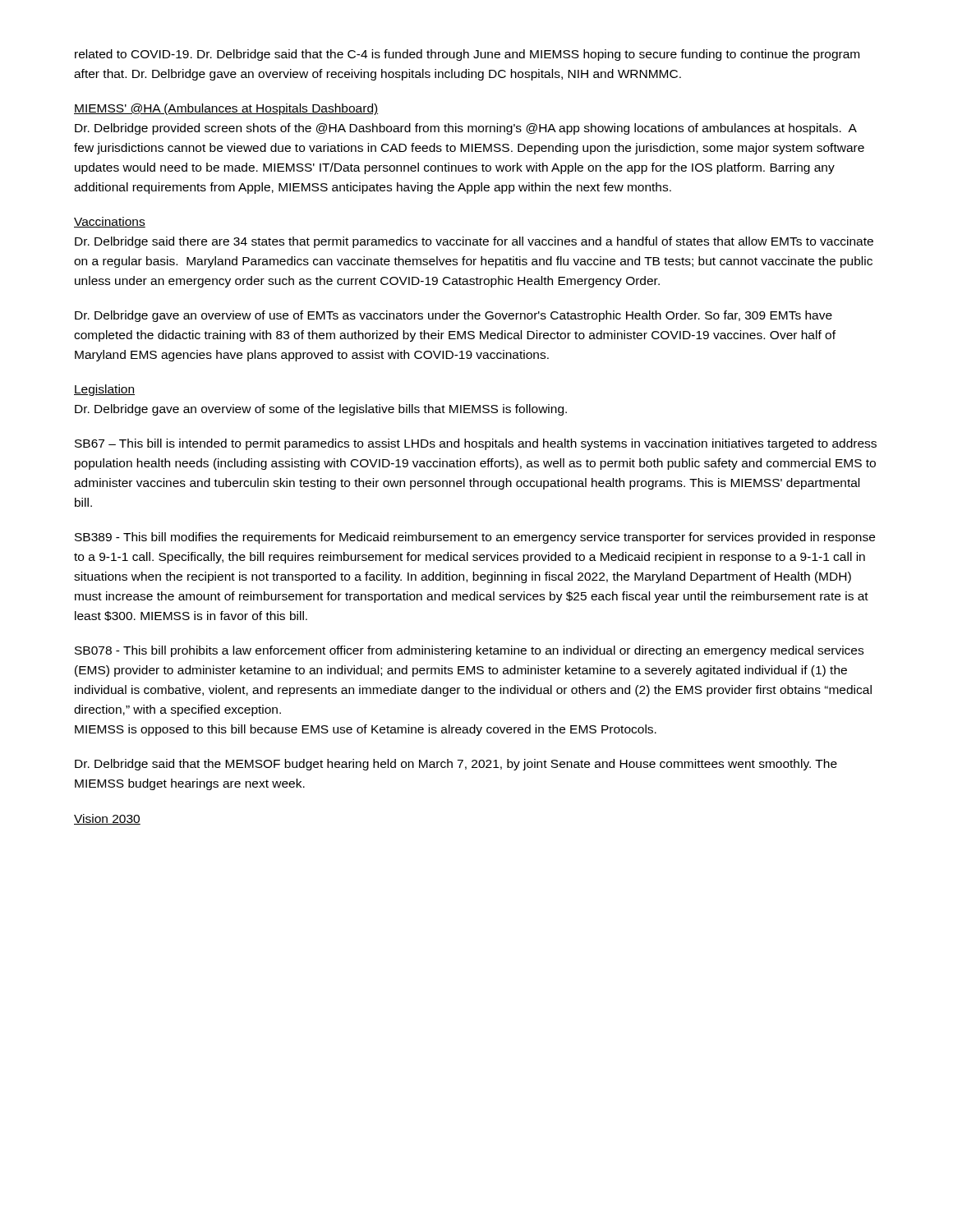This screenshot has height=1232, width=953.
Task: Select the text block that says "Dr. Delbridge provided screen"
Action: point(469,157)
